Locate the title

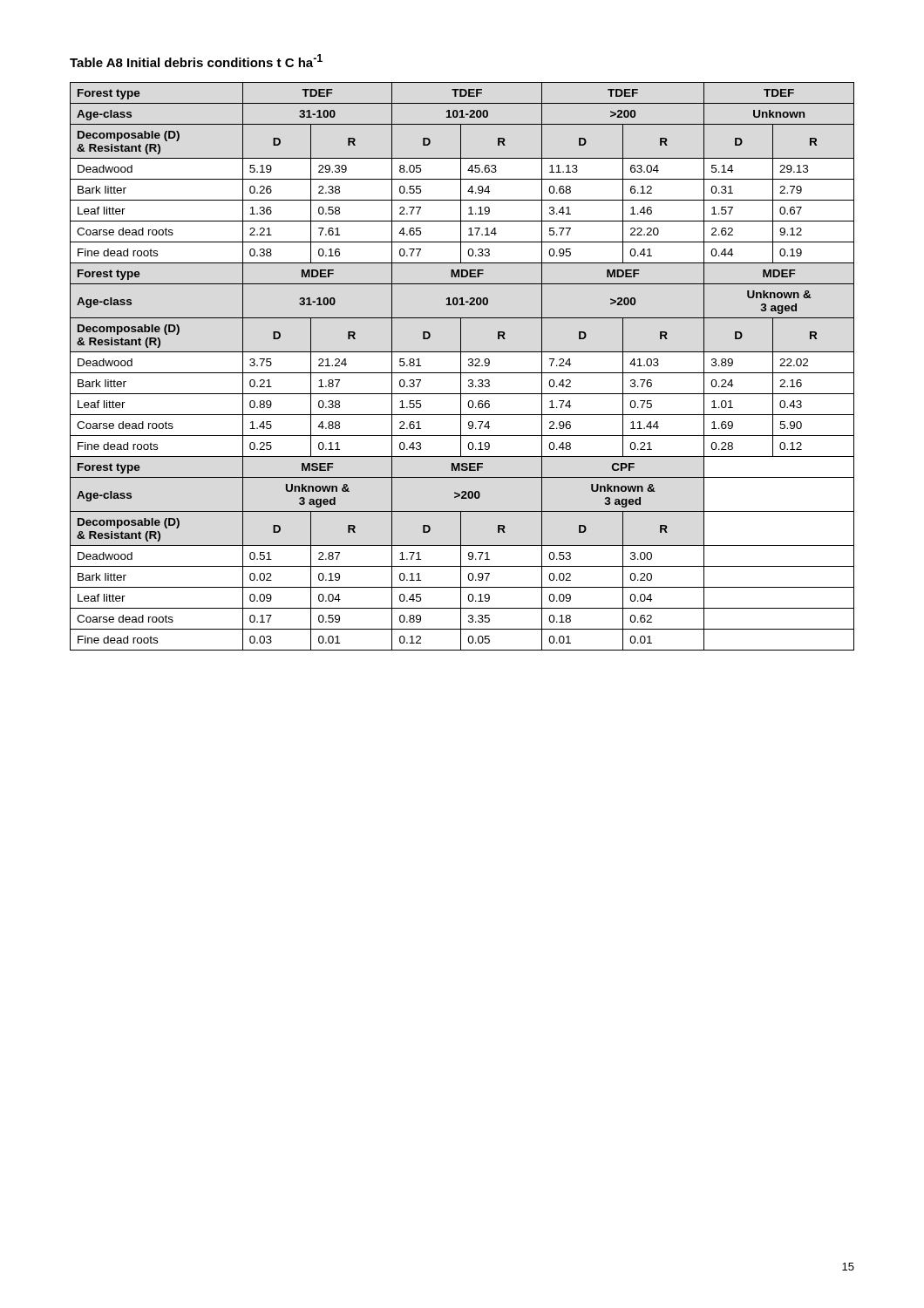tap(196, 61)
